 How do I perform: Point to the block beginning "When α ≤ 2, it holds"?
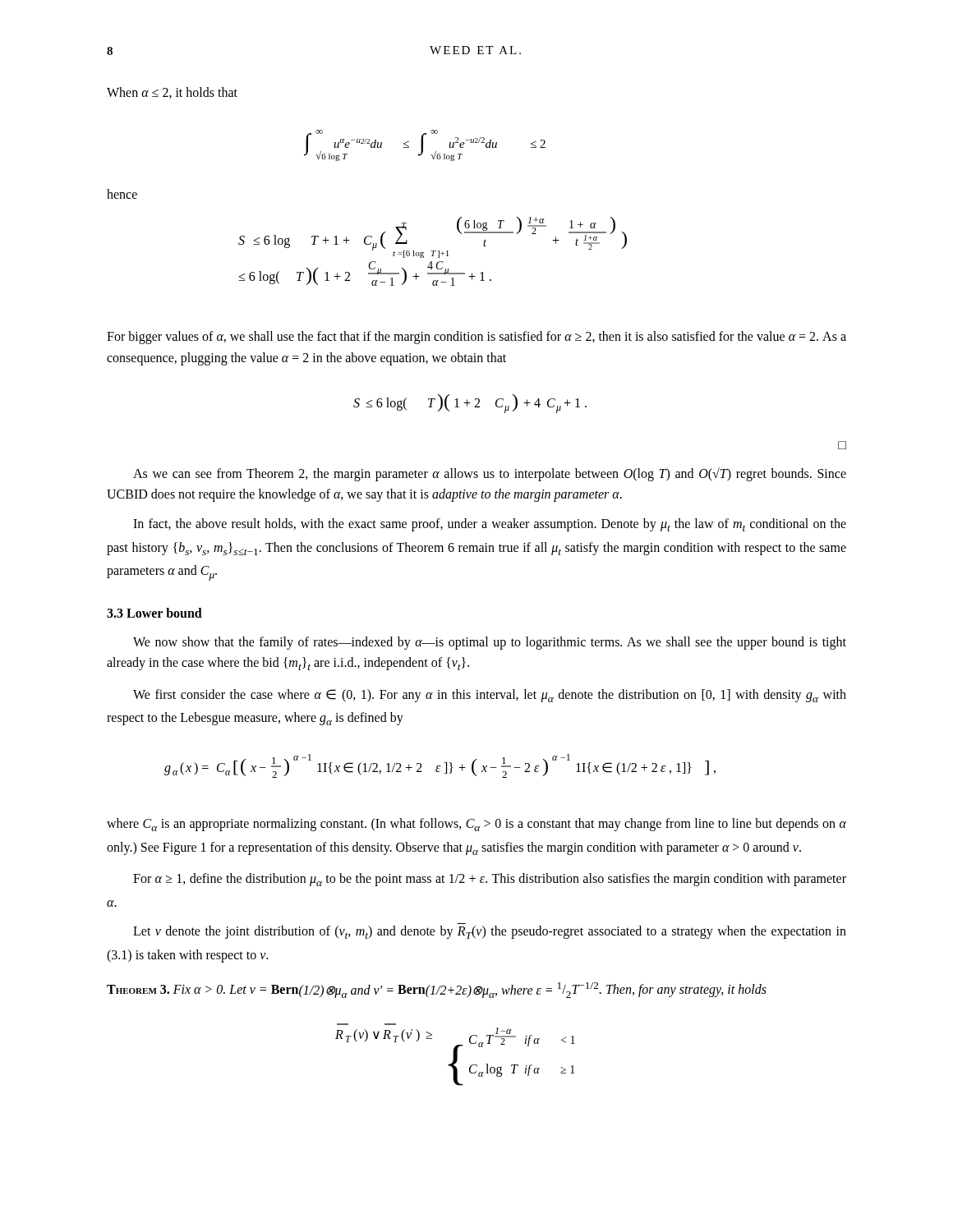click(x=172, y=92)
